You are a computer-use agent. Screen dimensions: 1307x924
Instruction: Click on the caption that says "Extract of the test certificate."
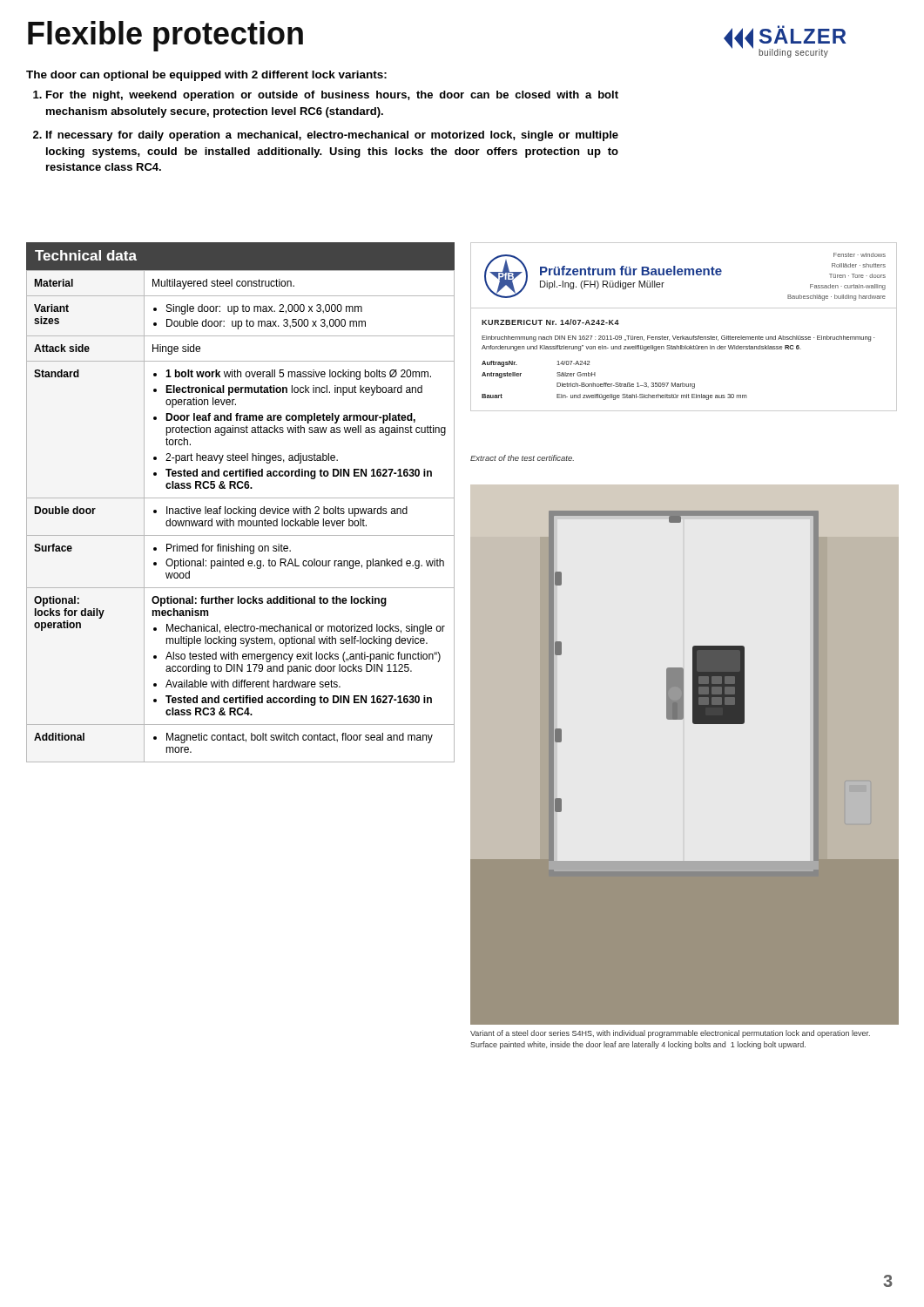pyautogui.click(x=522, y=458)
